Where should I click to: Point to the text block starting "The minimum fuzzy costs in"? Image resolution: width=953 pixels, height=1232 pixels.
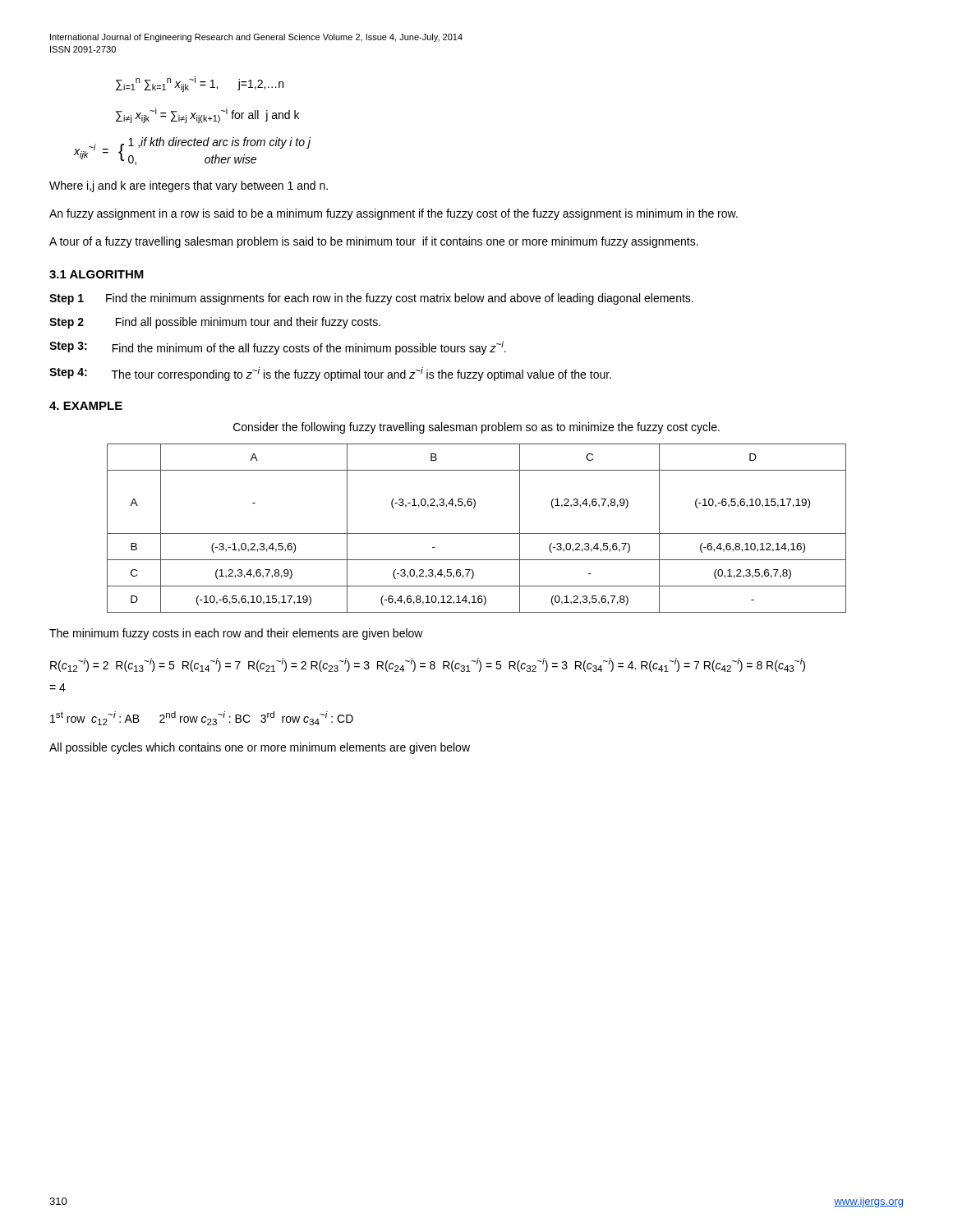pyautogui.click(x=236, y=634)
